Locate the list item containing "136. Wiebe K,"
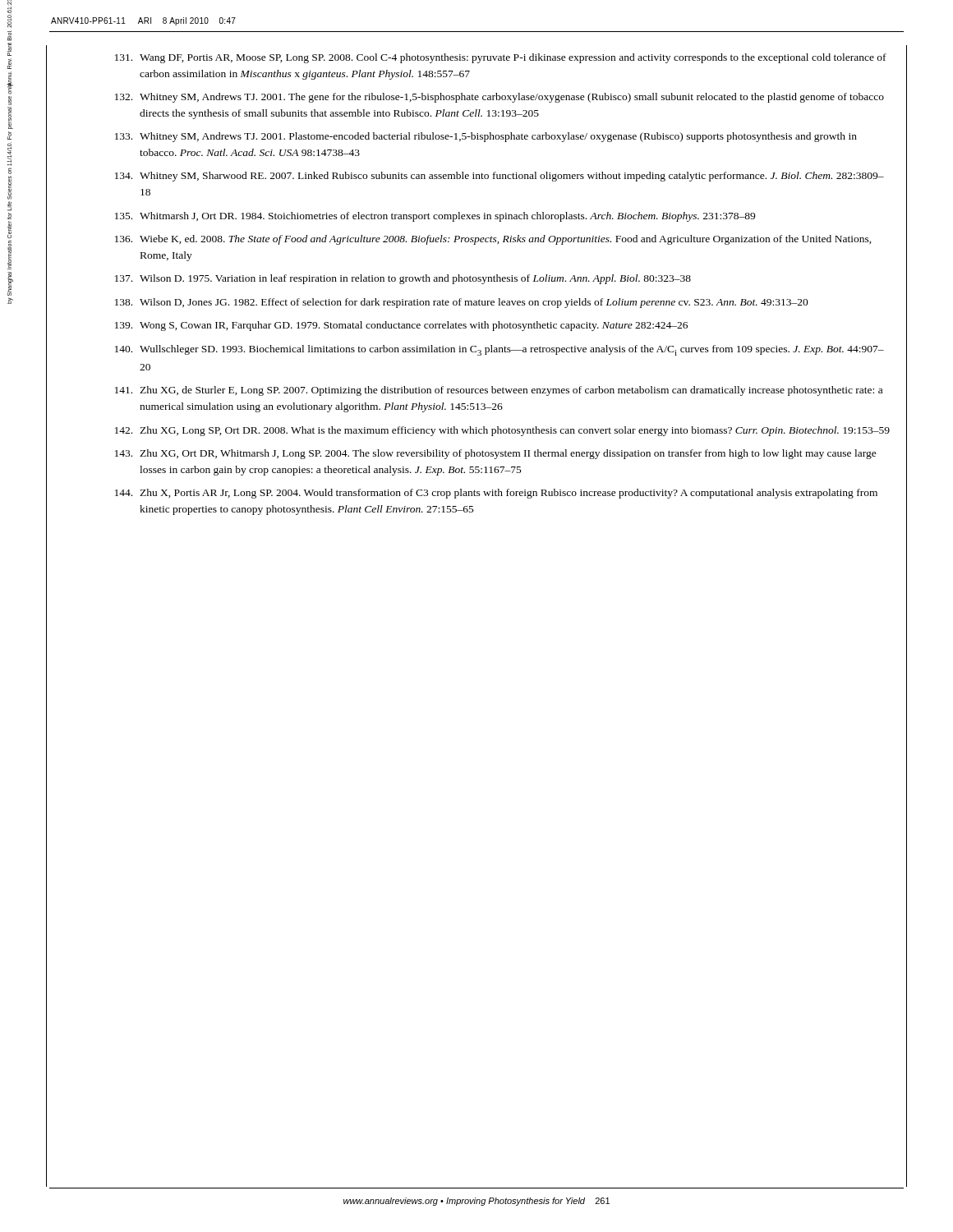The height and width of the screenshot is (1232, 953). [x=495, y=247]
